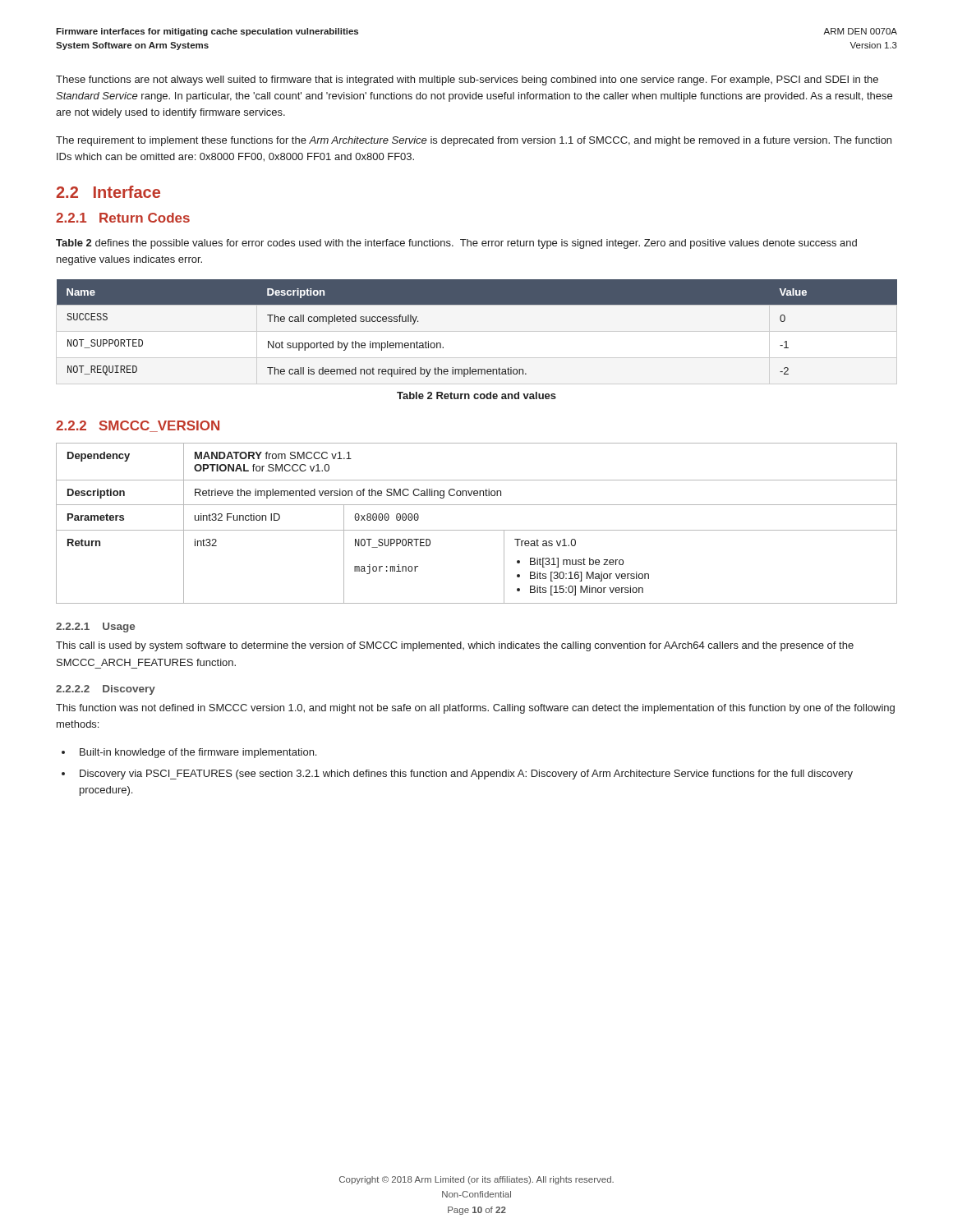Image resolution: width=953 pixels, height=1232 pixels.
Task: Navigate to the text block starting "This function was"
Action: pyautogui.click(x=476, y=716)
